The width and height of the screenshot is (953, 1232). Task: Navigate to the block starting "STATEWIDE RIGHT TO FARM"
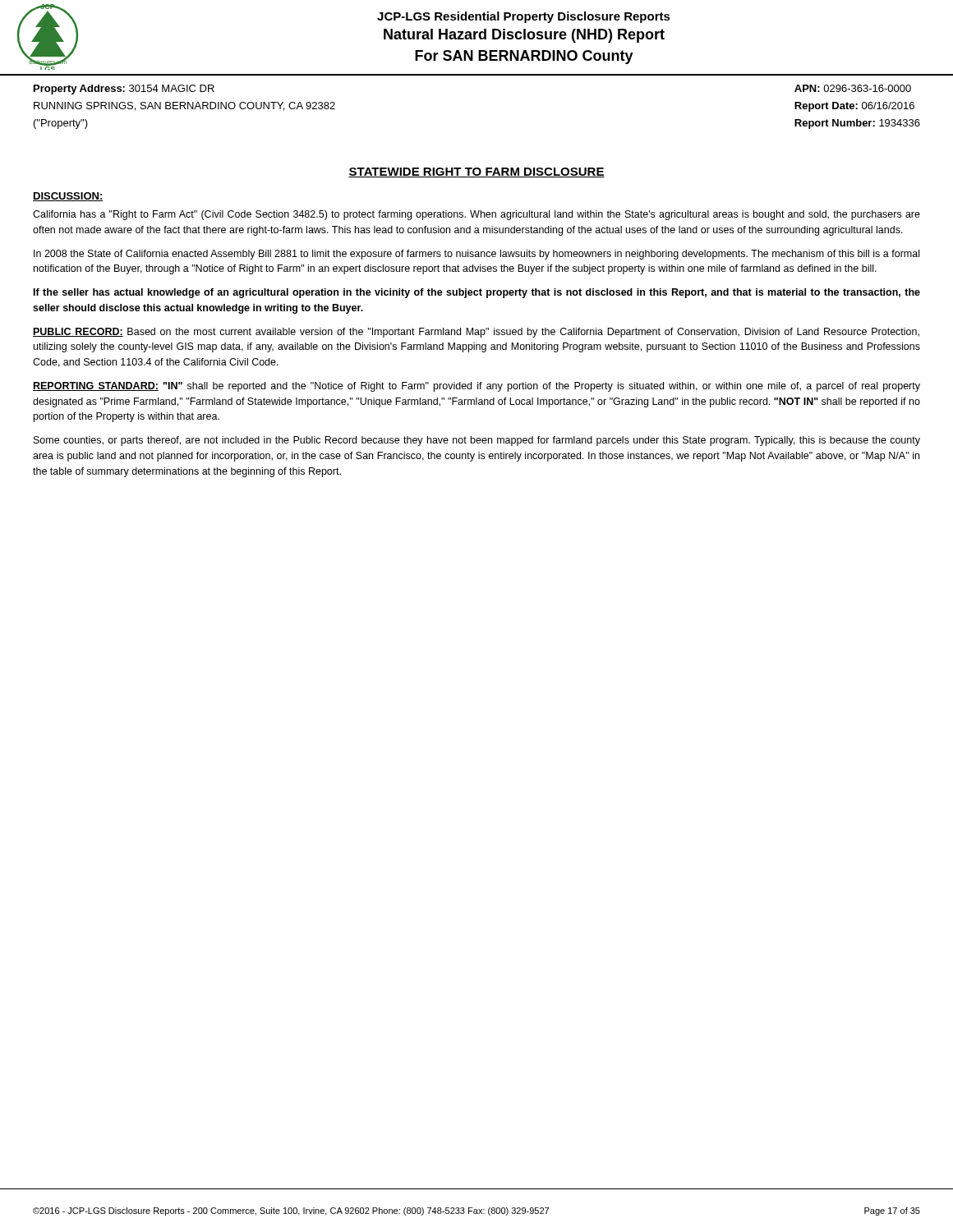(x=476, y=171)
